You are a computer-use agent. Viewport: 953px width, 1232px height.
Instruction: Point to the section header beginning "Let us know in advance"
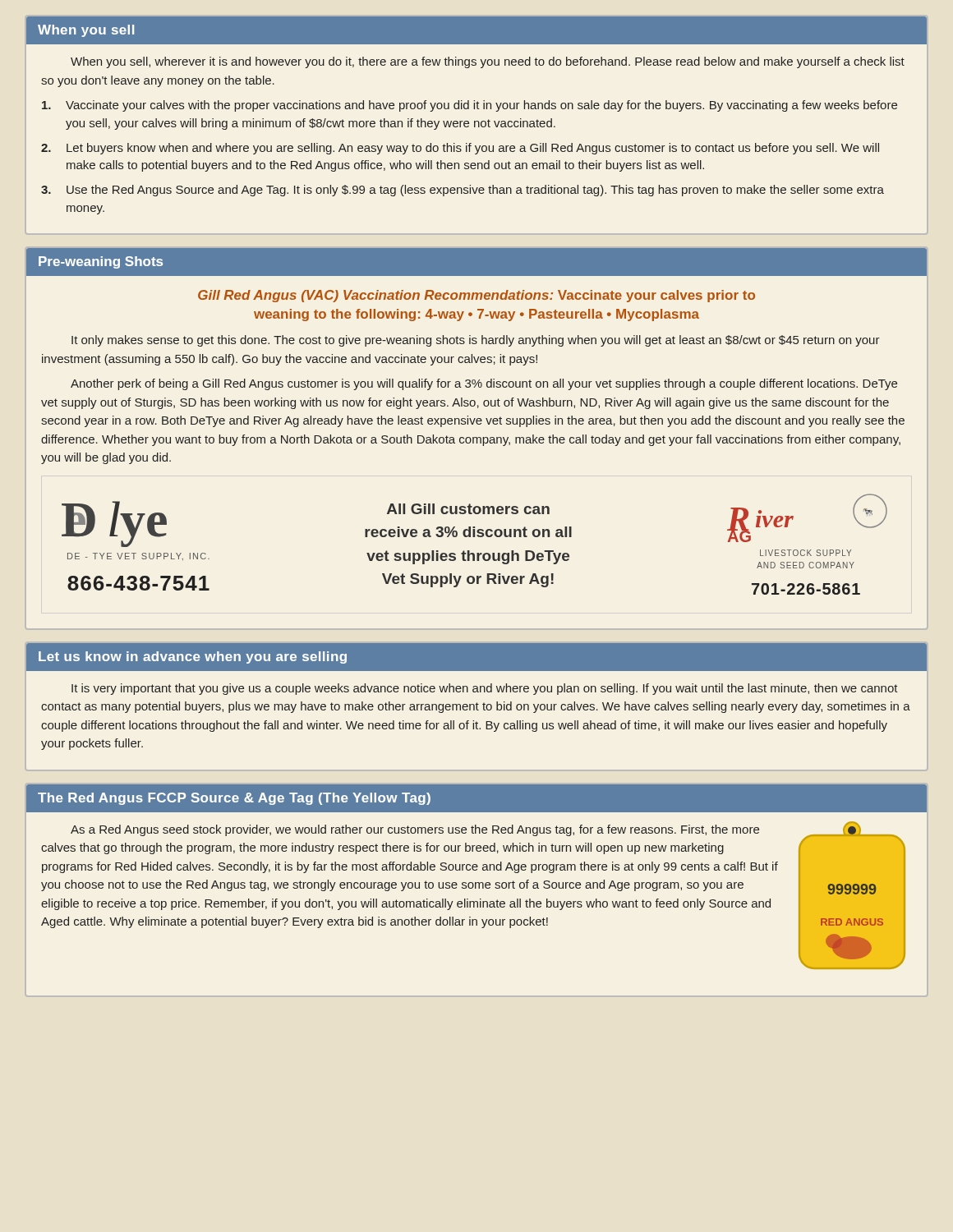(x=193, y=656)
